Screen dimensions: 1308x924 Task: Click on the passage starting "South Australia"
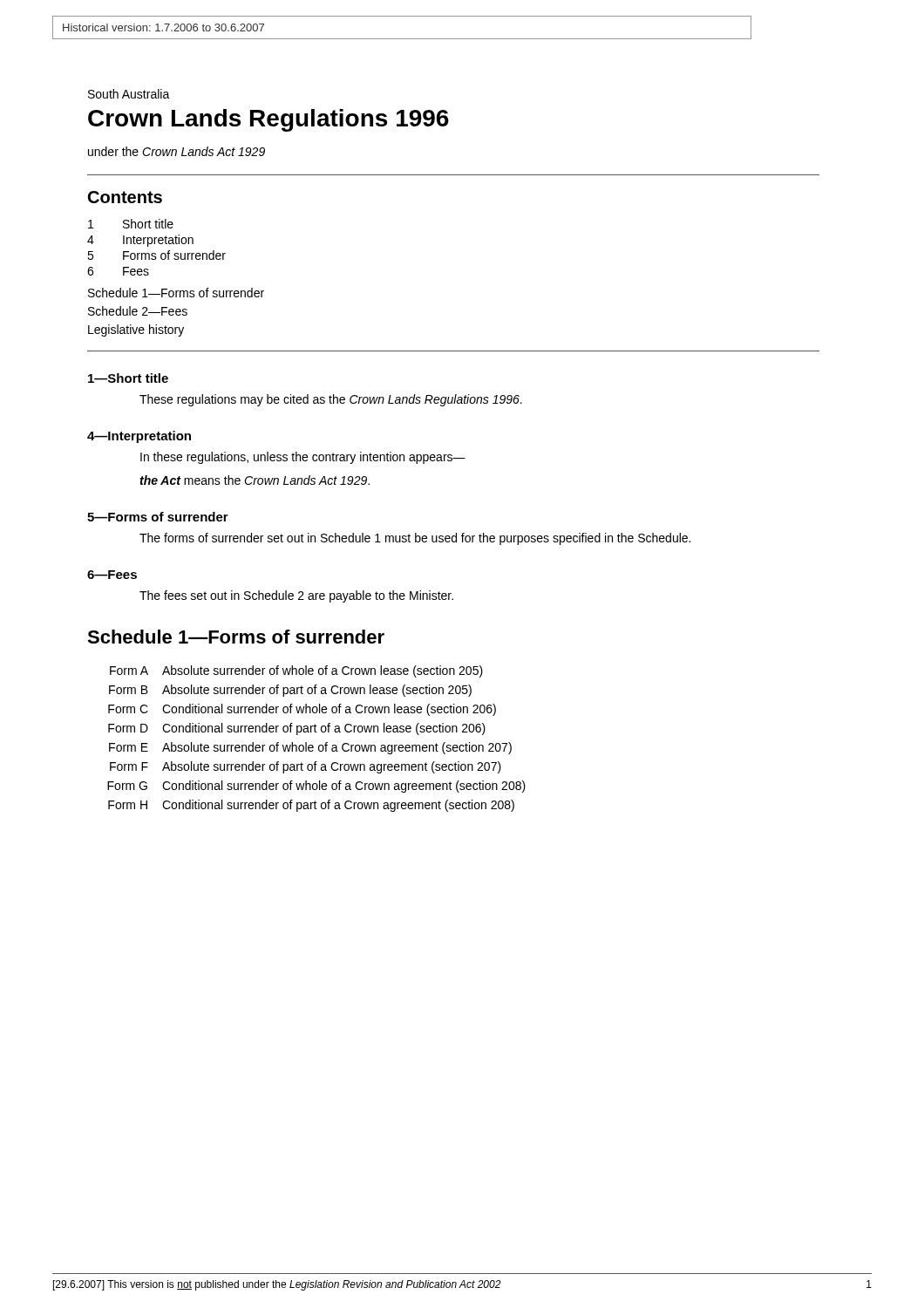click(x=128, y=94)
